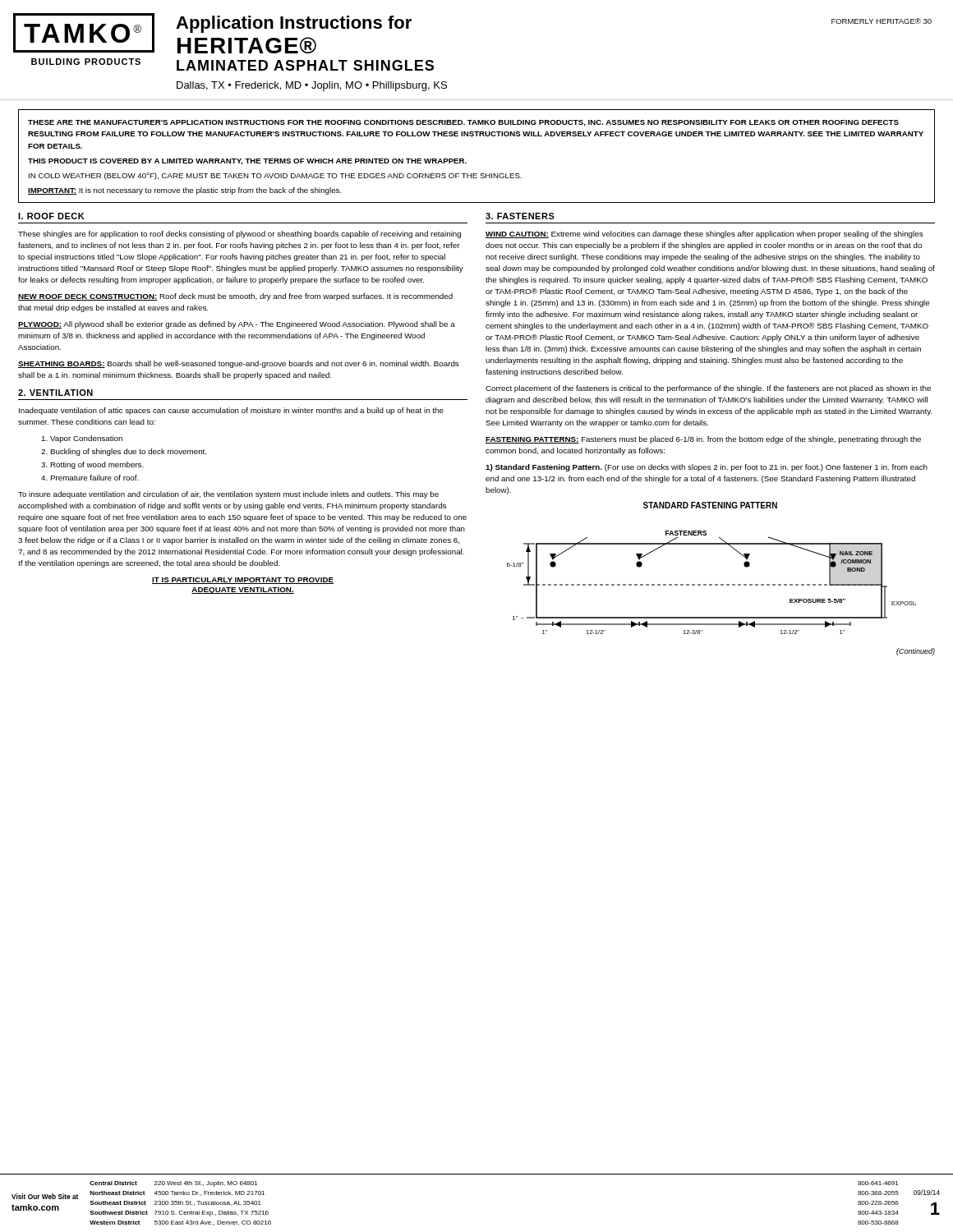
Task: Point to the region starting "2. VENTILATION"
Action: click(56, 392)
